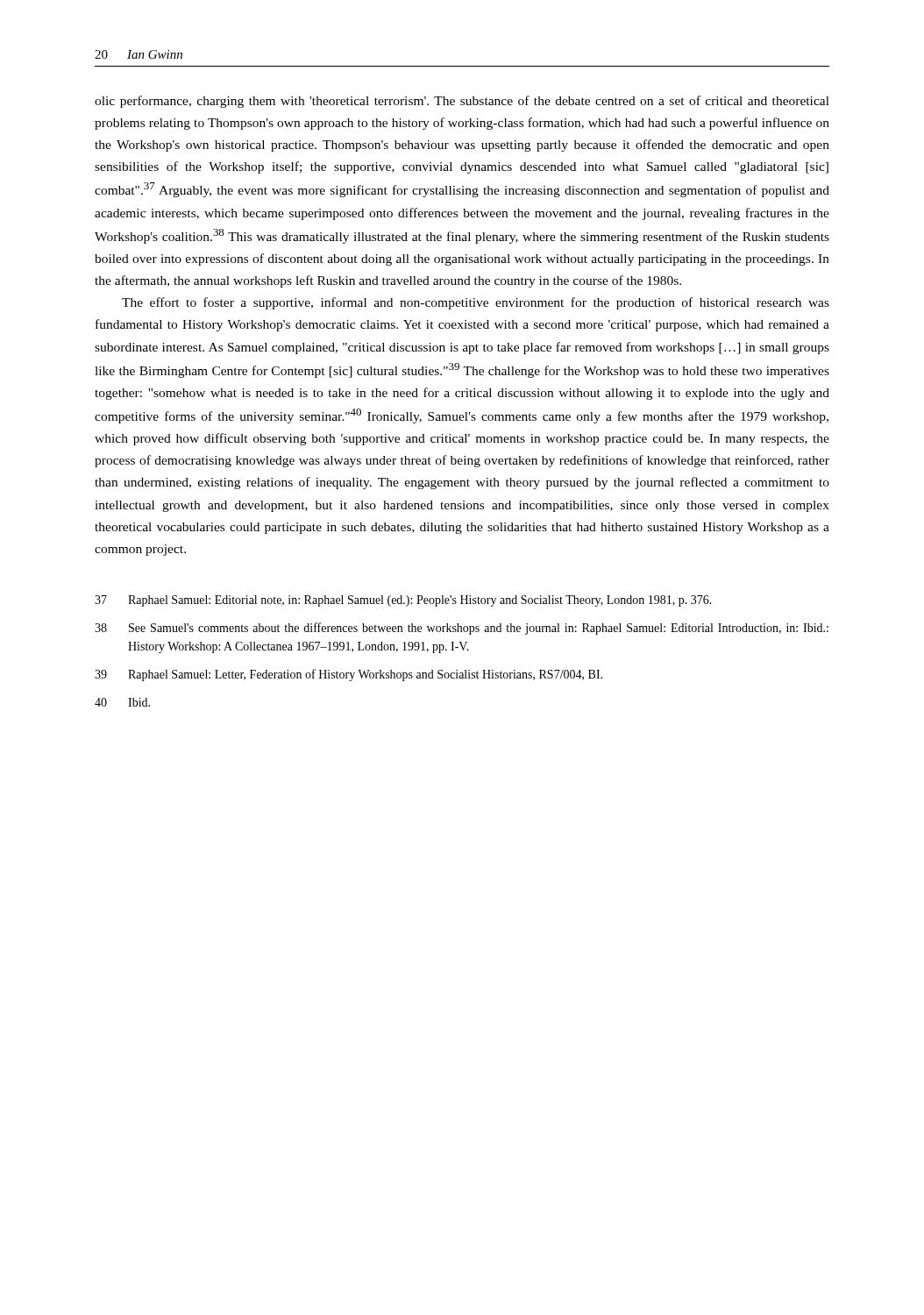Locate the element starting "37 Raphael Samuel: Editorial note,"
Screen dimensions: 1315x924
click(x=462, y=600)
